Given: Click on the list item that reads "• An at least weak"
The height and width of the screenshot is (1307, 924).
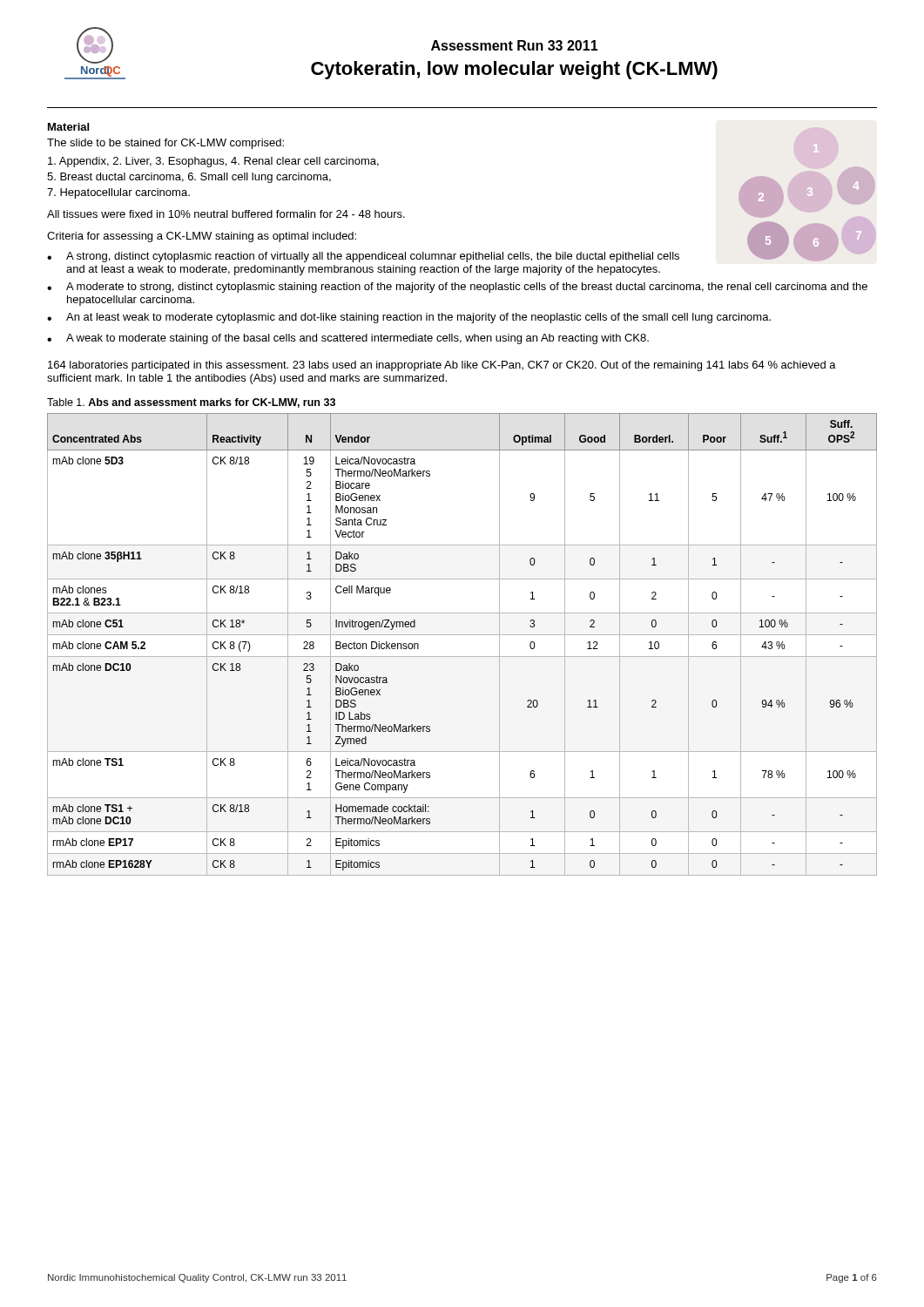Looking at the screenshot, I should pos(462,319).
